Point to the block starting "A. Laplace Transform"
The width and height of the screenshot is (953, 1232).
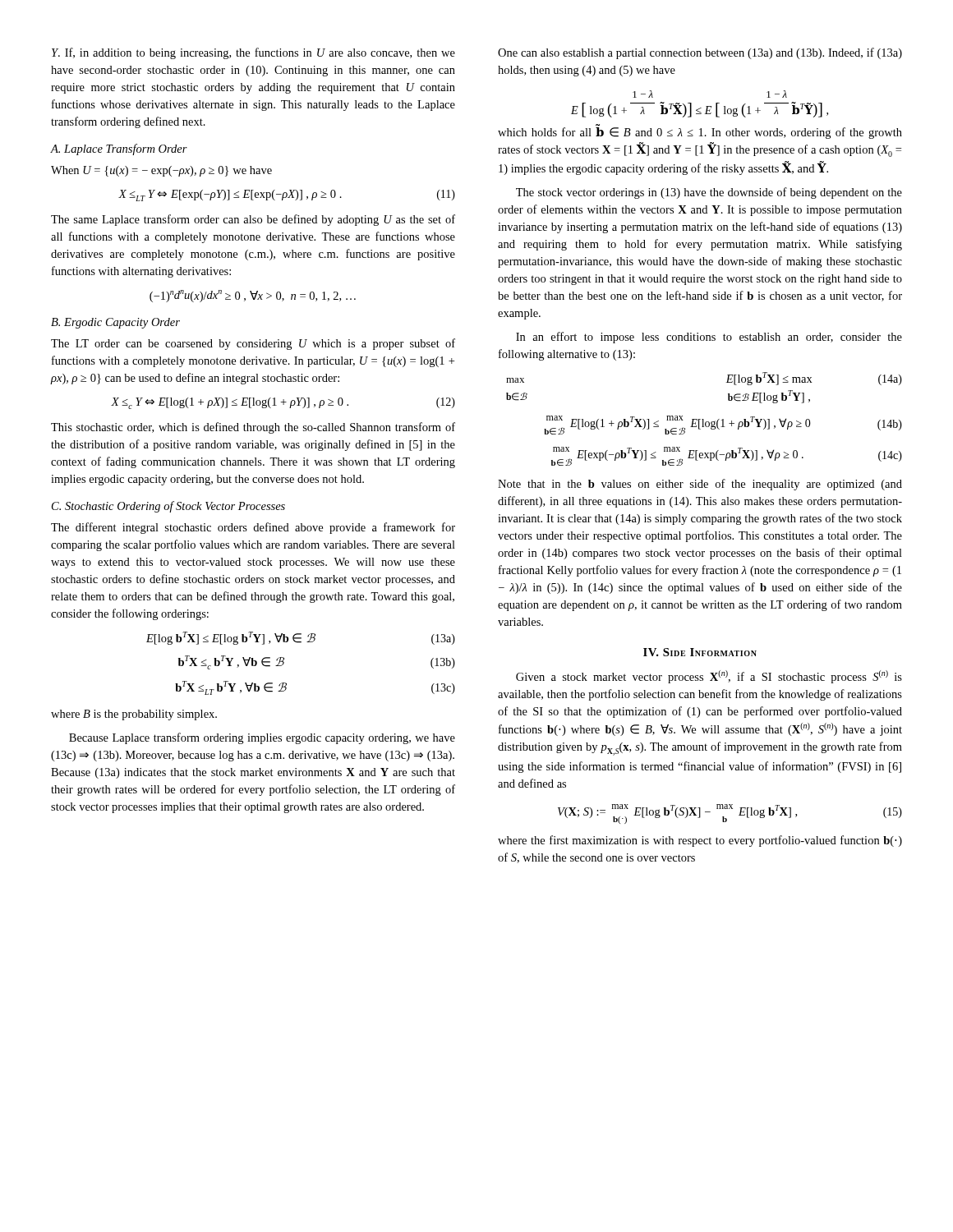(x=119, y=149)
